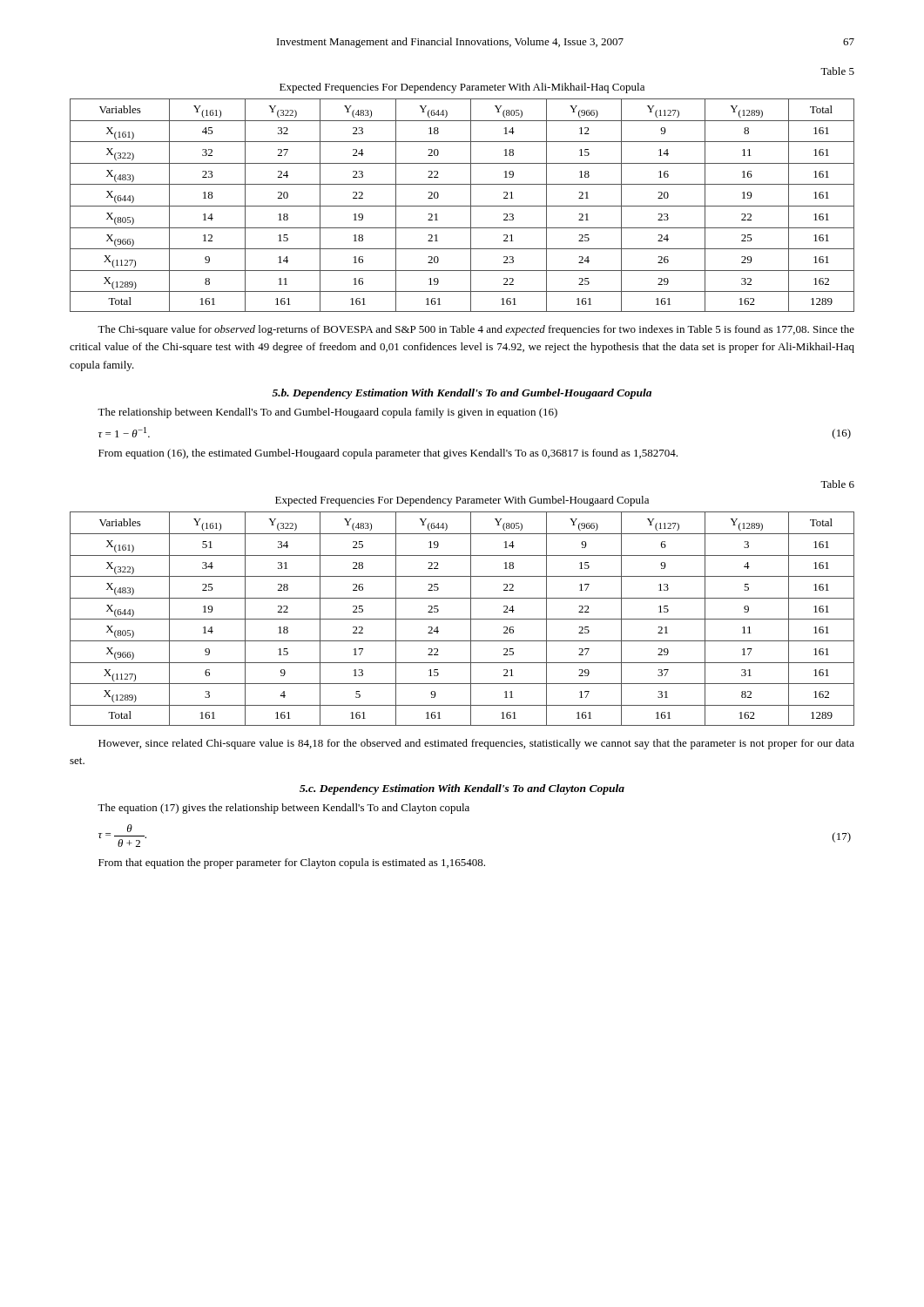Click on the text block starting "The equation (17)"

(284, 807)
